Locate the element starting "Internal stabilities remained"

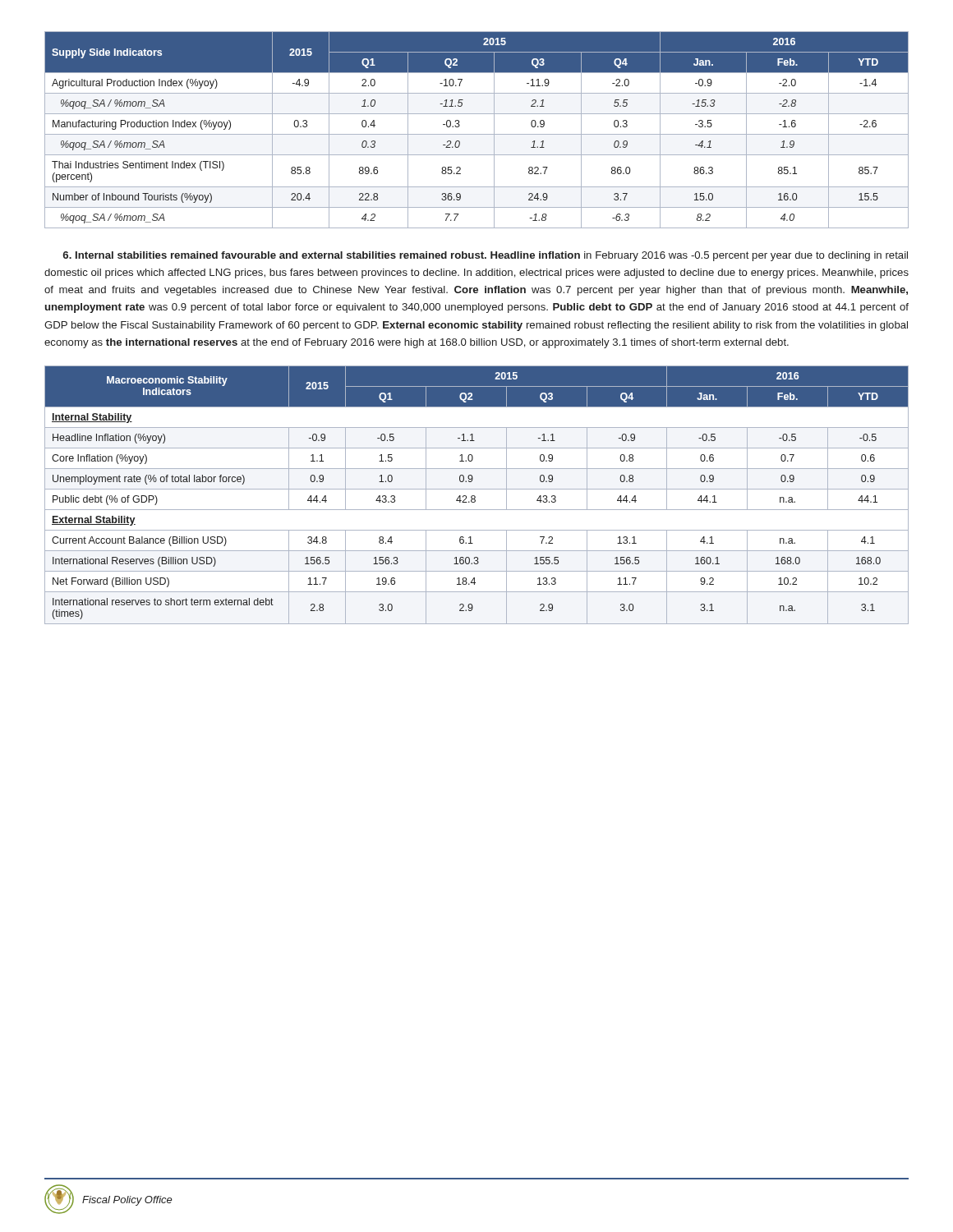click(476, 298)
